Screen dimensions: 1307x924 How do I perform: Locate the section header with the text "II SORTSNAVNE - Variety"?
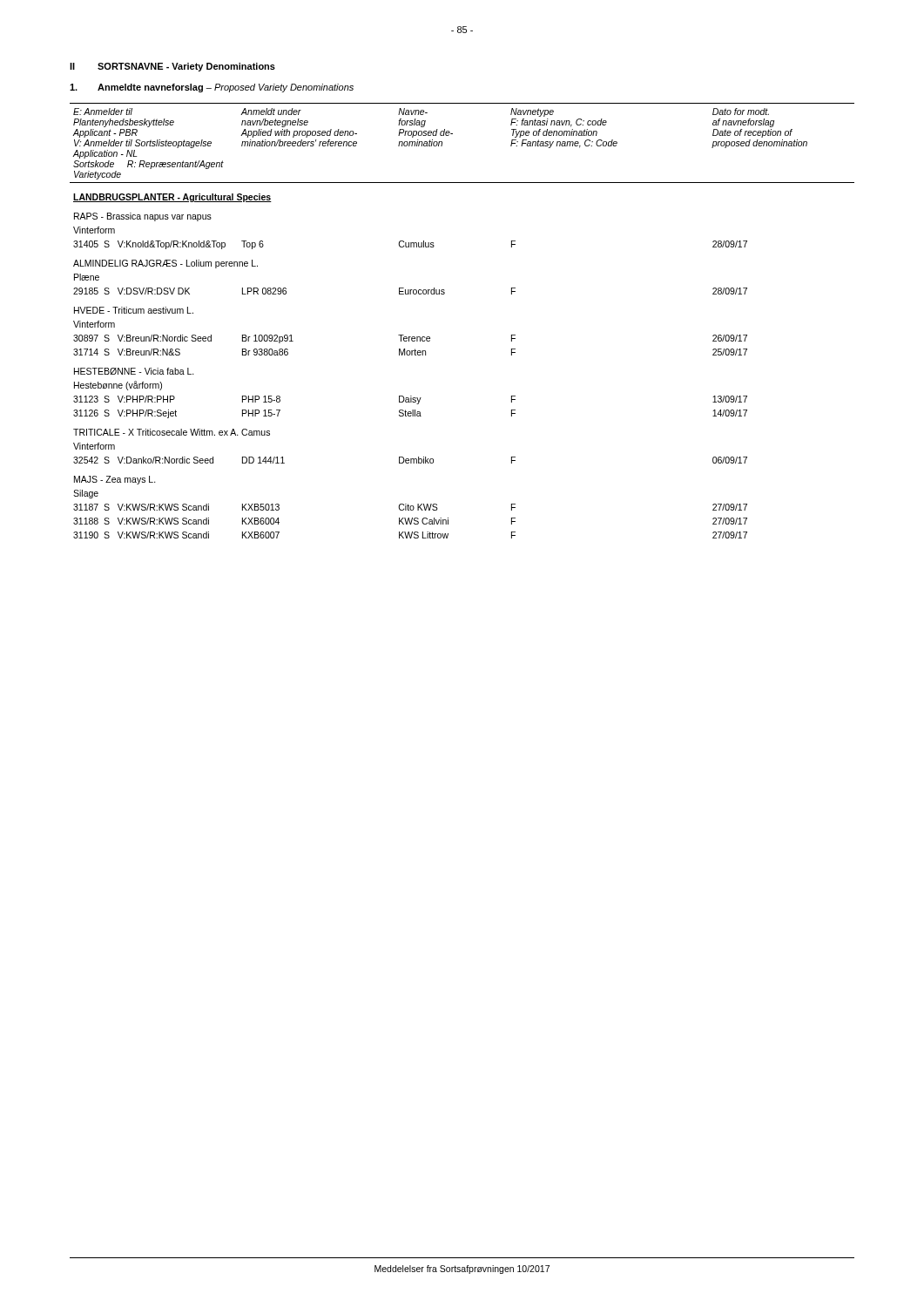172,66
